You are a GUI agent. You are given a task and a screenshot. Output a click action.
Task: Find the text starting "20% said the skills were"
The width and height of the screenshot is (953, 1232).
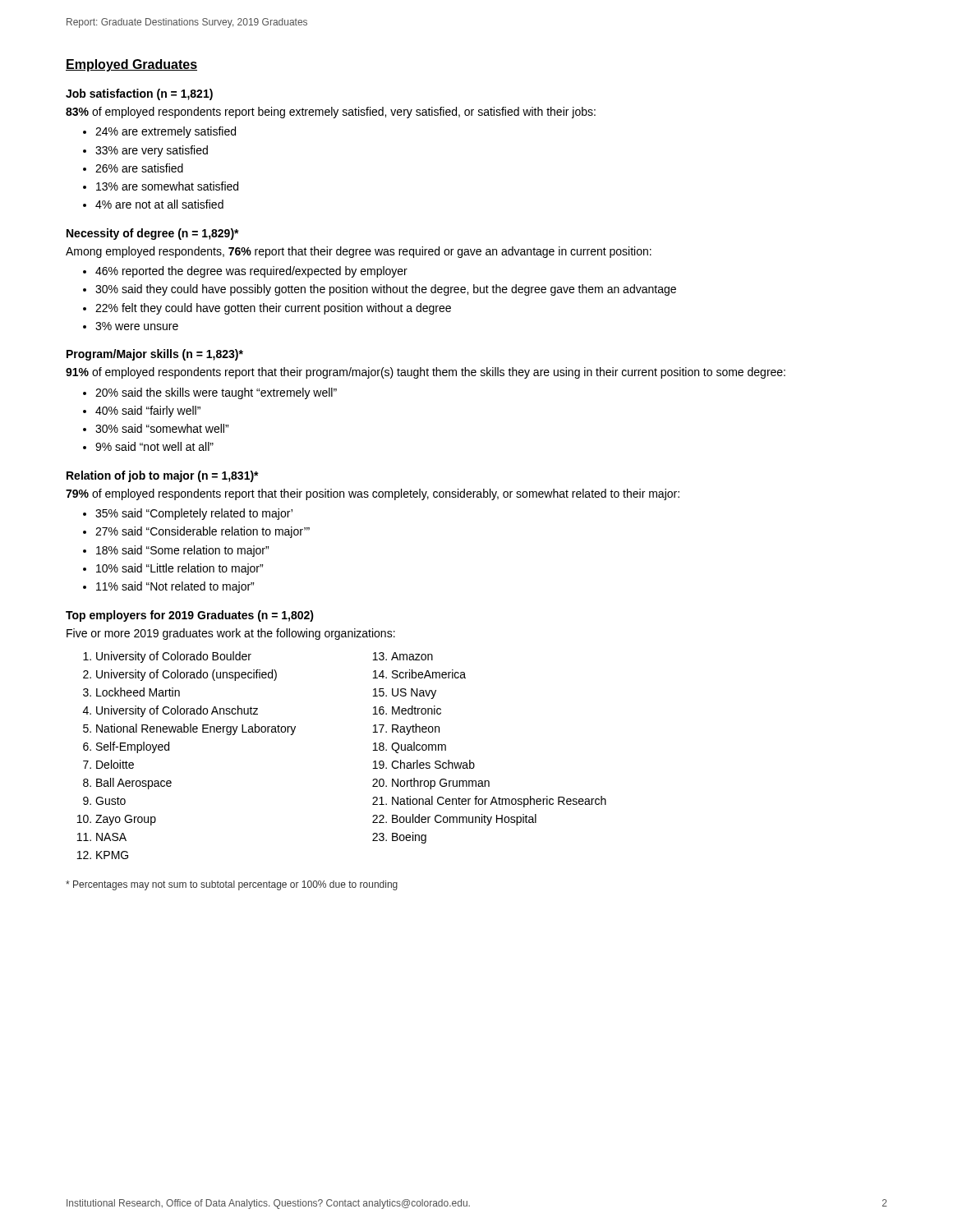tap(216, 392)
